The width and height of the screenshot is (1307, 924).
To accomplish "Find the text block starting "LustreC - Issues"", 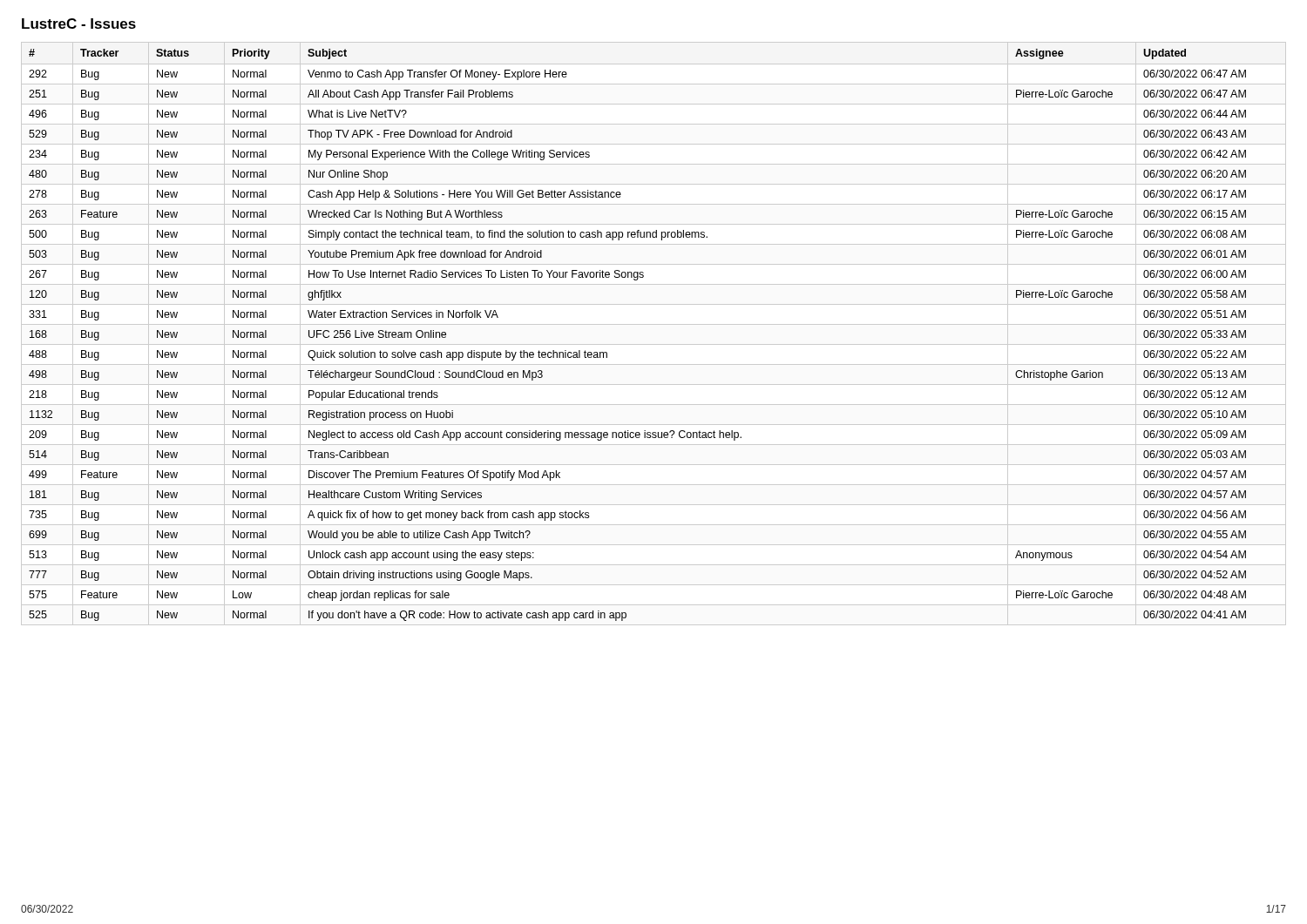I will point(79,24).
